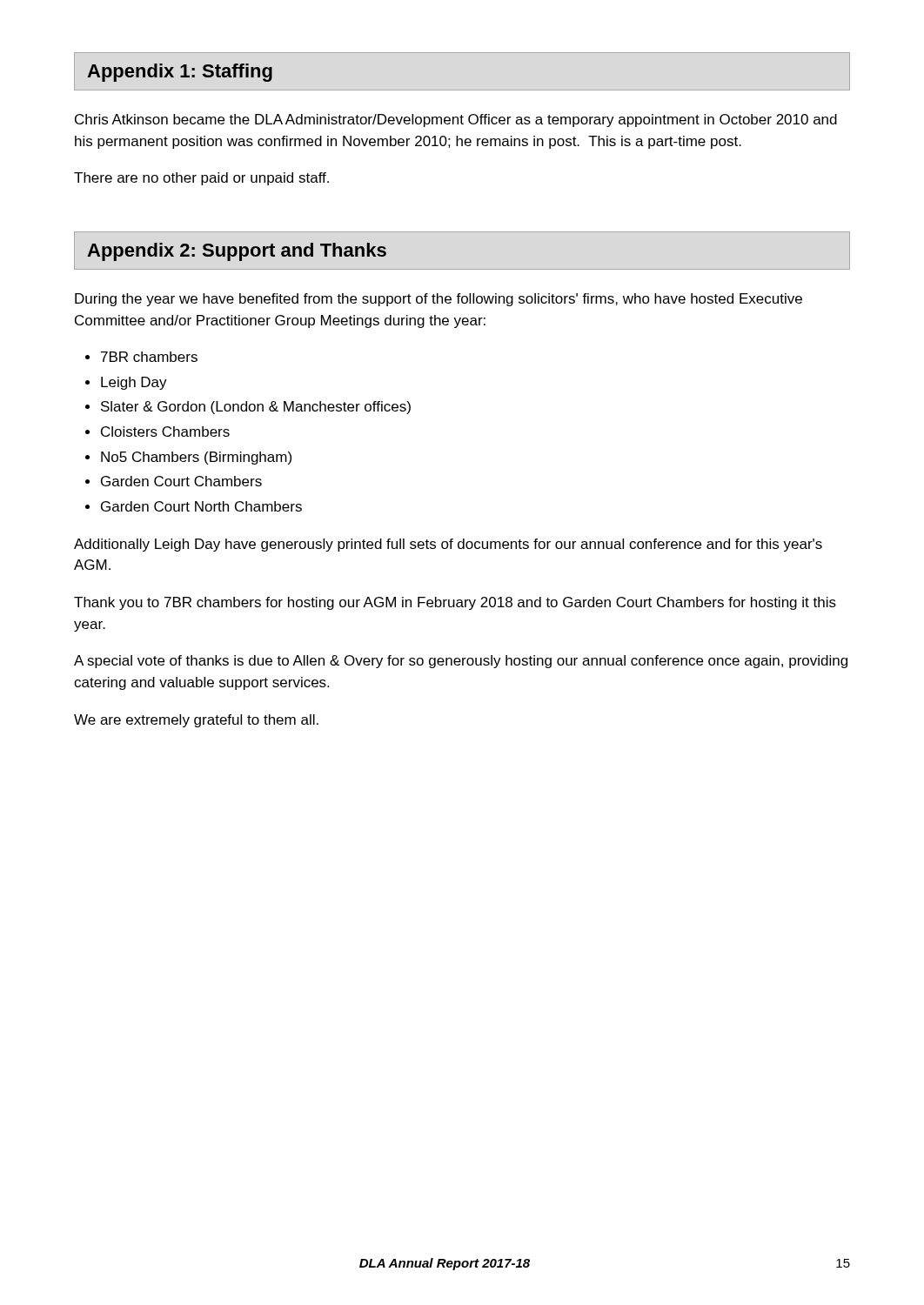Find the text block starting "Garden Court North Chambers"

(201, 507)
